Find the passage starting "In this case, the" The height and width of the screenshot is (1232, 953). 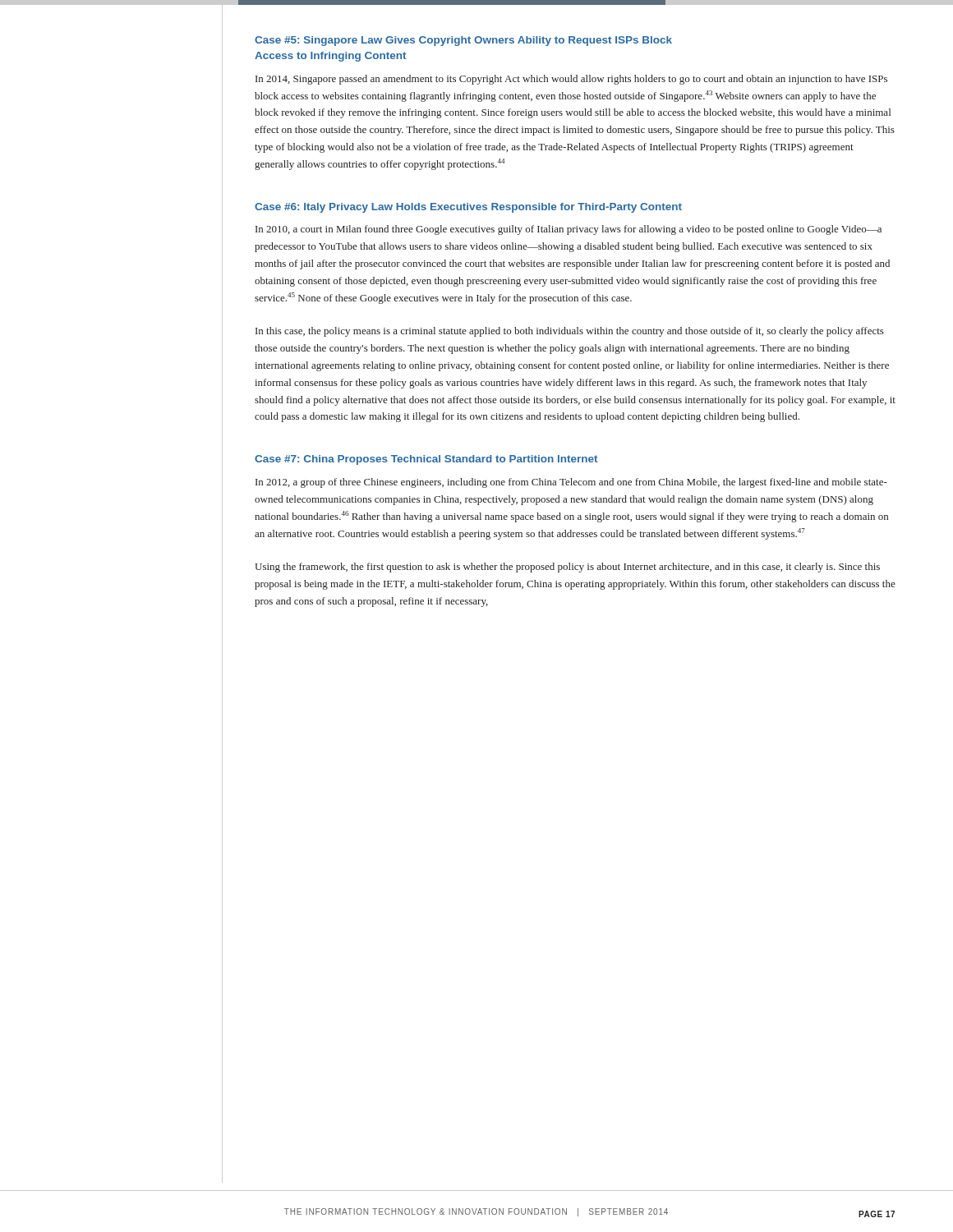(575, 374)
